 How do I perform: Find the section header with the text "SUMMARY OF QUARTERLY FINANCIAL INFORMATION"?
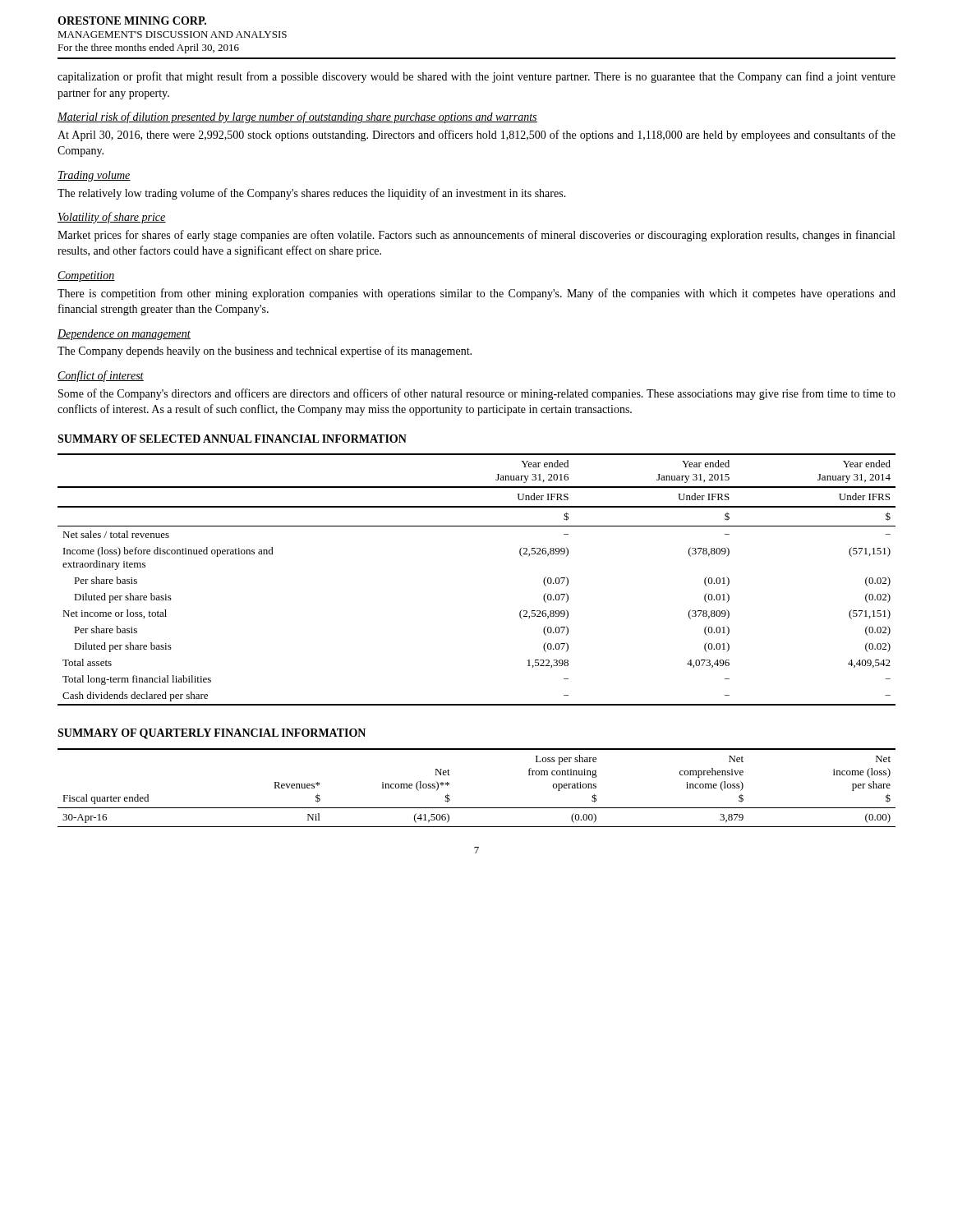(x=212, y=734)
